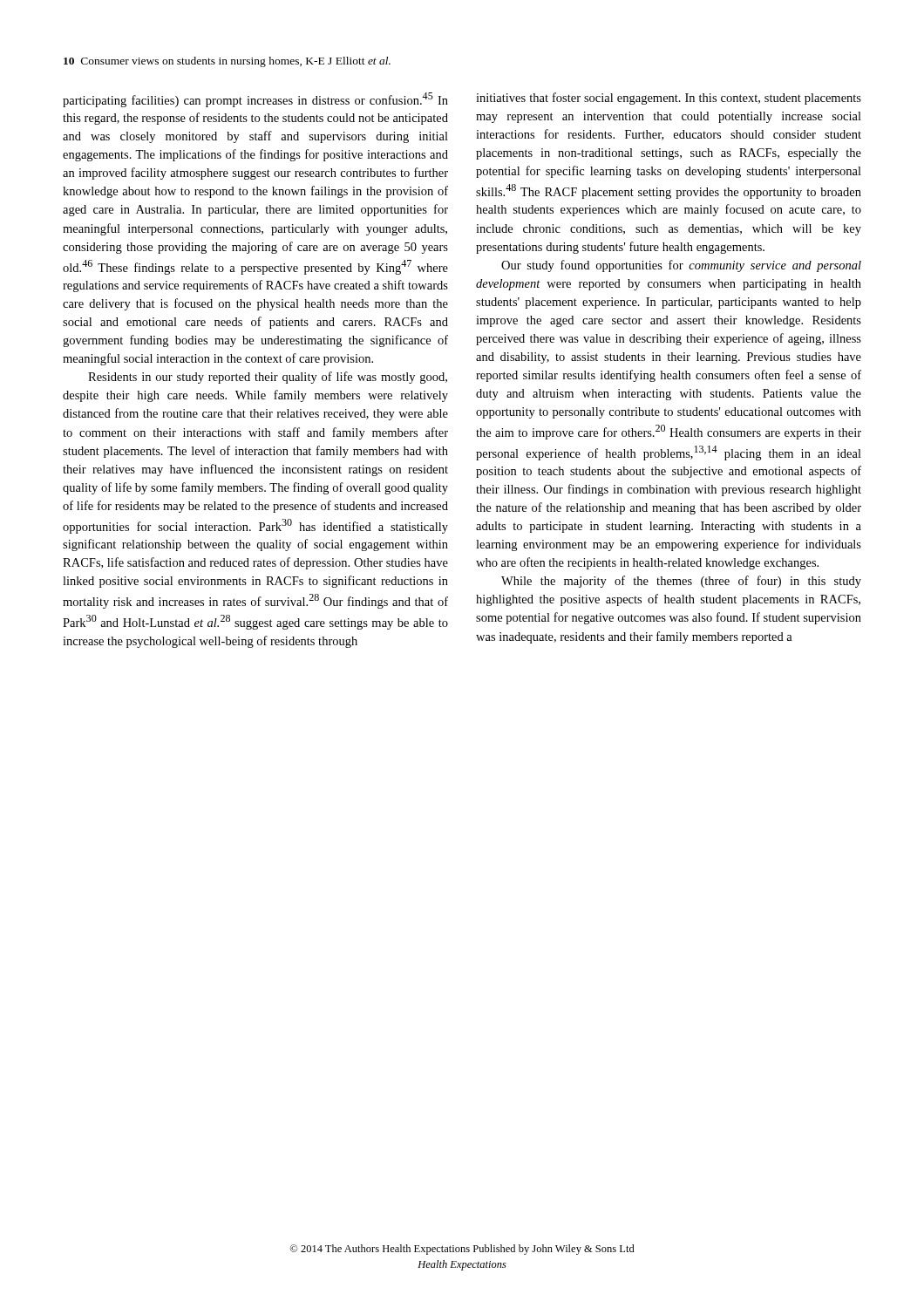Navigate to the passage starting "While the majority of the themes (three of"
This screenshot has width=924, height=1308.
669,609
